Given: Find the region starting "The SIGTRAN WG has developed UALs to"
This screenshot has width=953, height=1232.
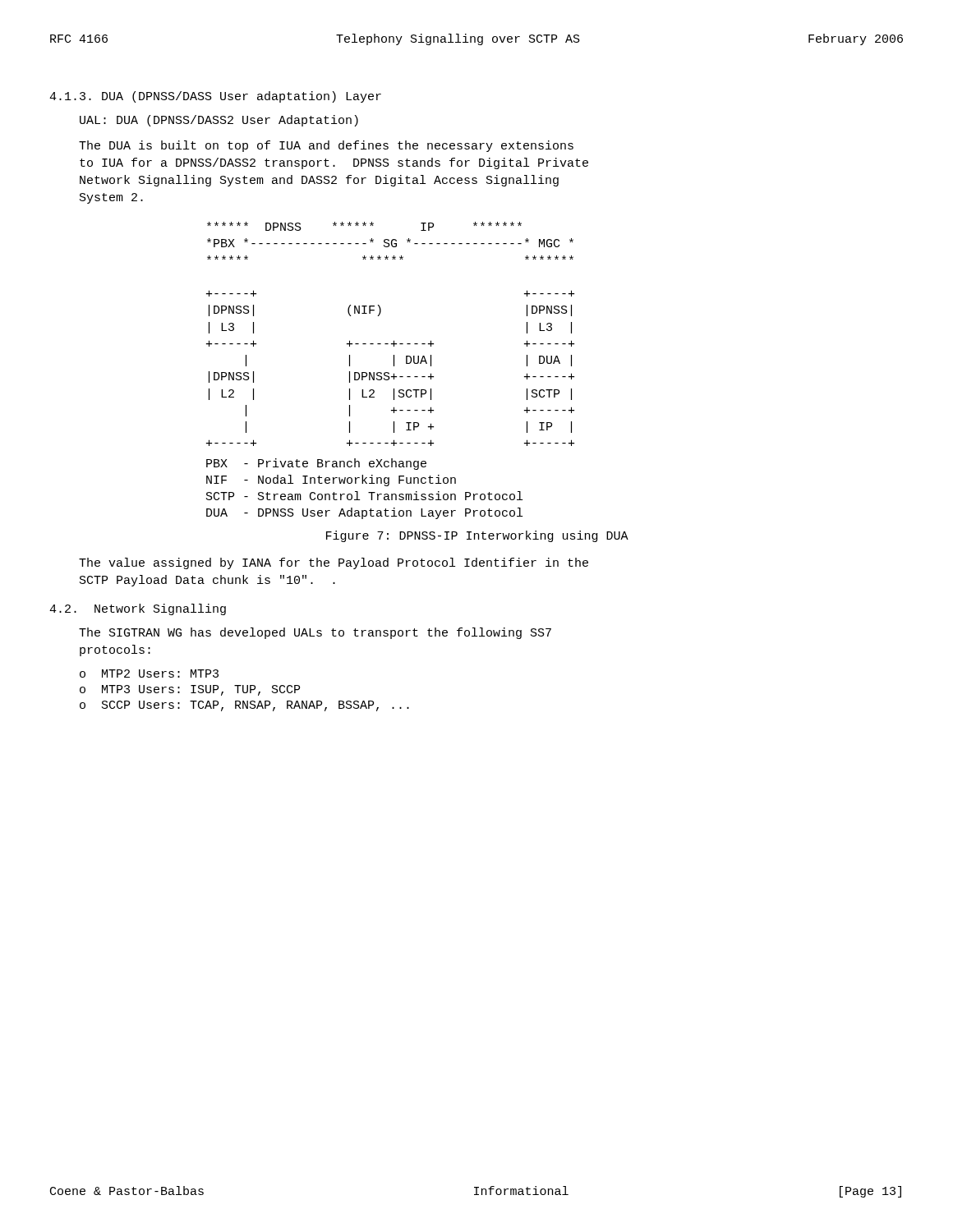Looking at the screenshot, I should 316,642.
